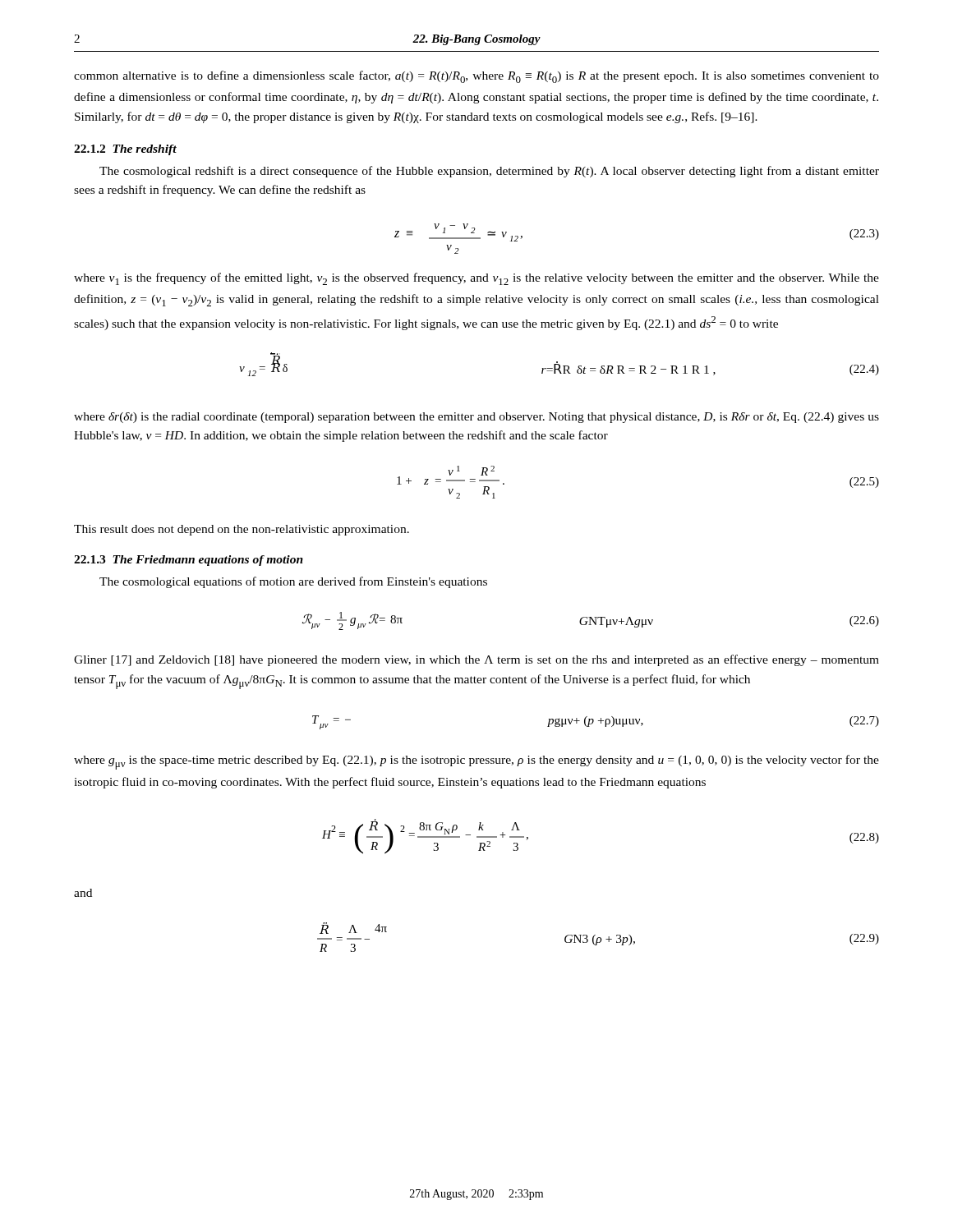Find the text block containing "where gμν is the space-time metric described by"
953x1232 pixels.
pyautogui.click(x=476, y=770)
